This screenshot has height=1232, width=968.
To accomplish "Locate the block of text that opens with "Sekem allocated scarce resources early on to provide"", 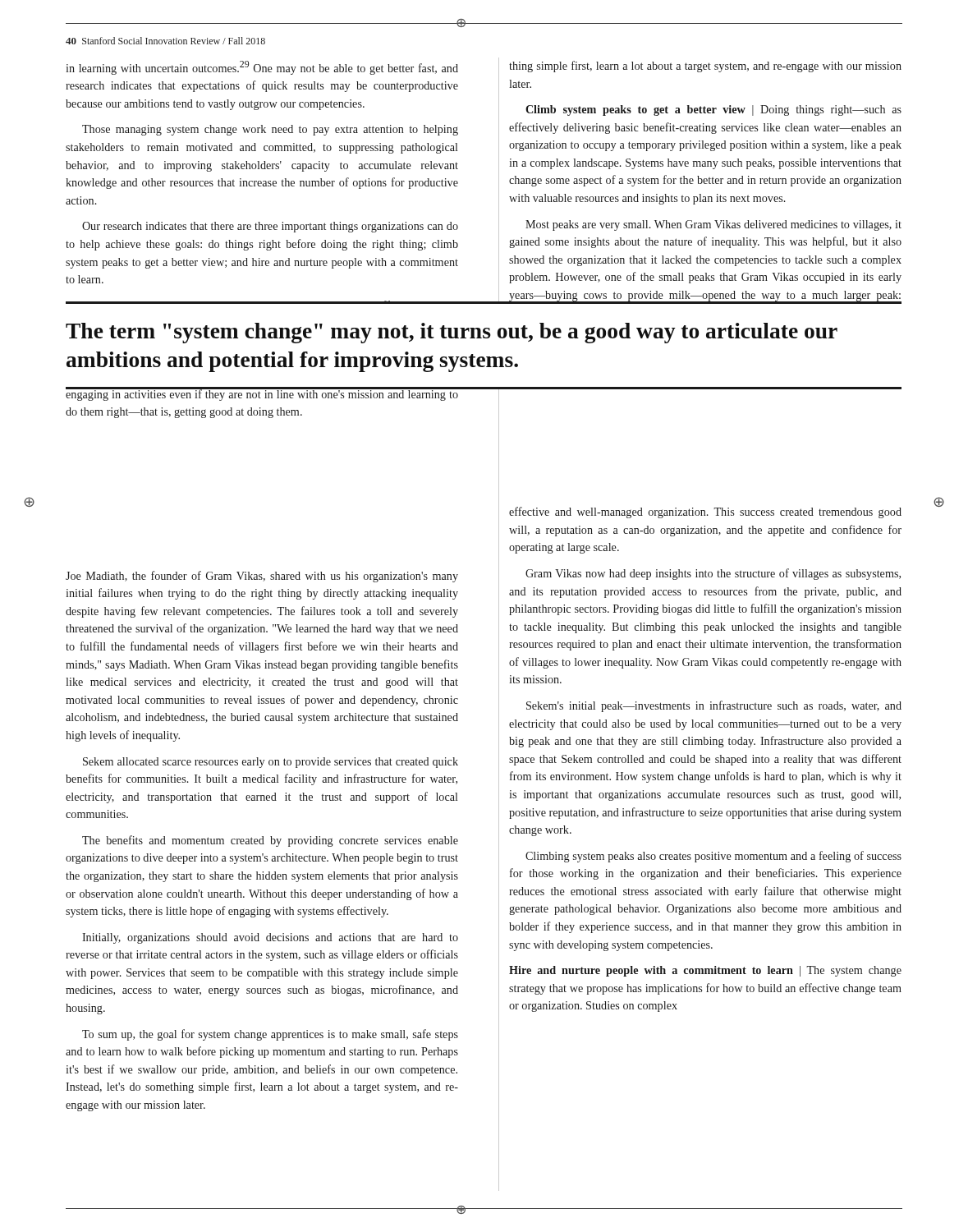I will pyautogui.click(x=262, y=788).
